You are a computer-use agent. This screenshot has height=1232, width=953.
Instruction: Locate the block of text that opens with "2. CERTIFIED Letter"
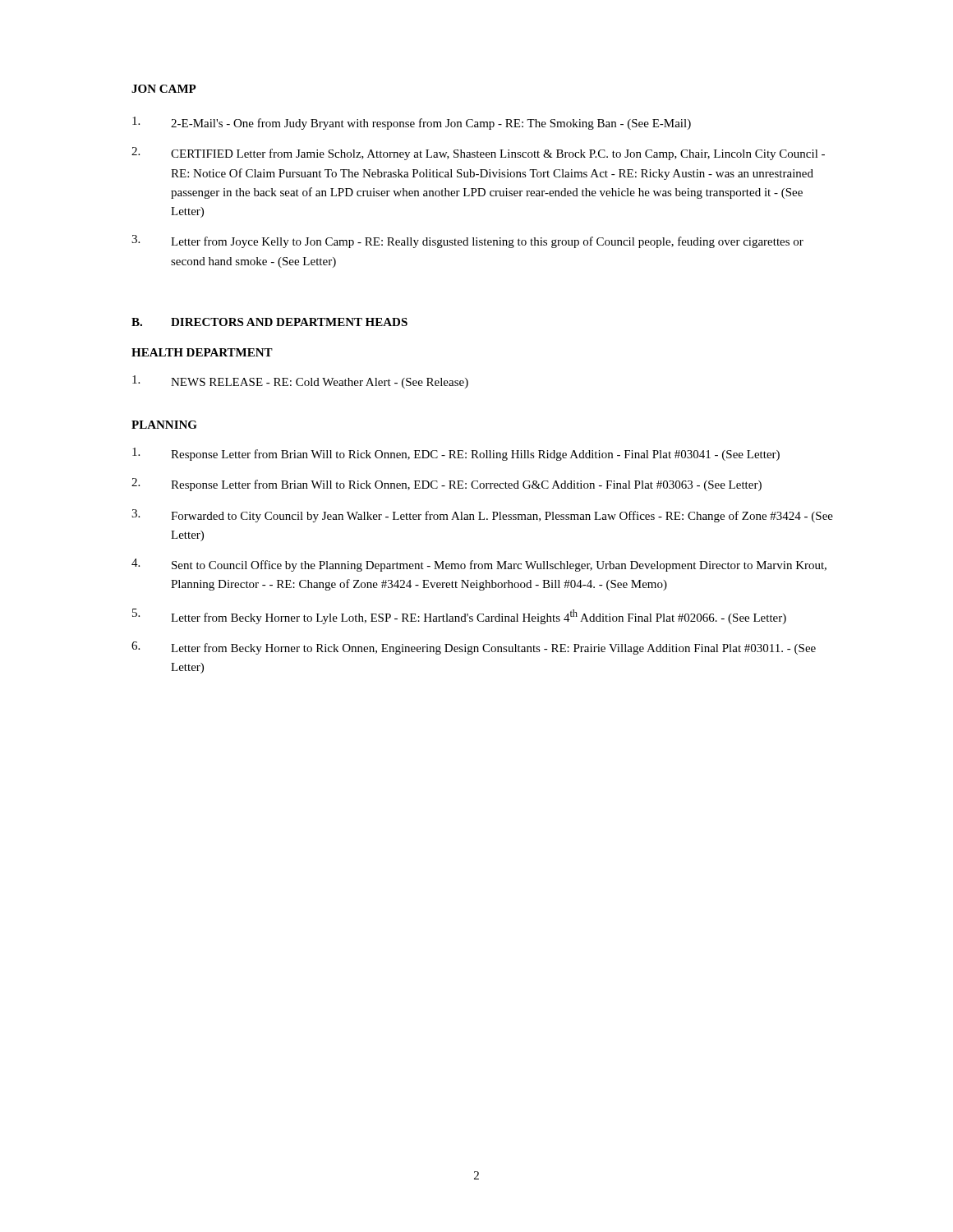click(485, 183)
